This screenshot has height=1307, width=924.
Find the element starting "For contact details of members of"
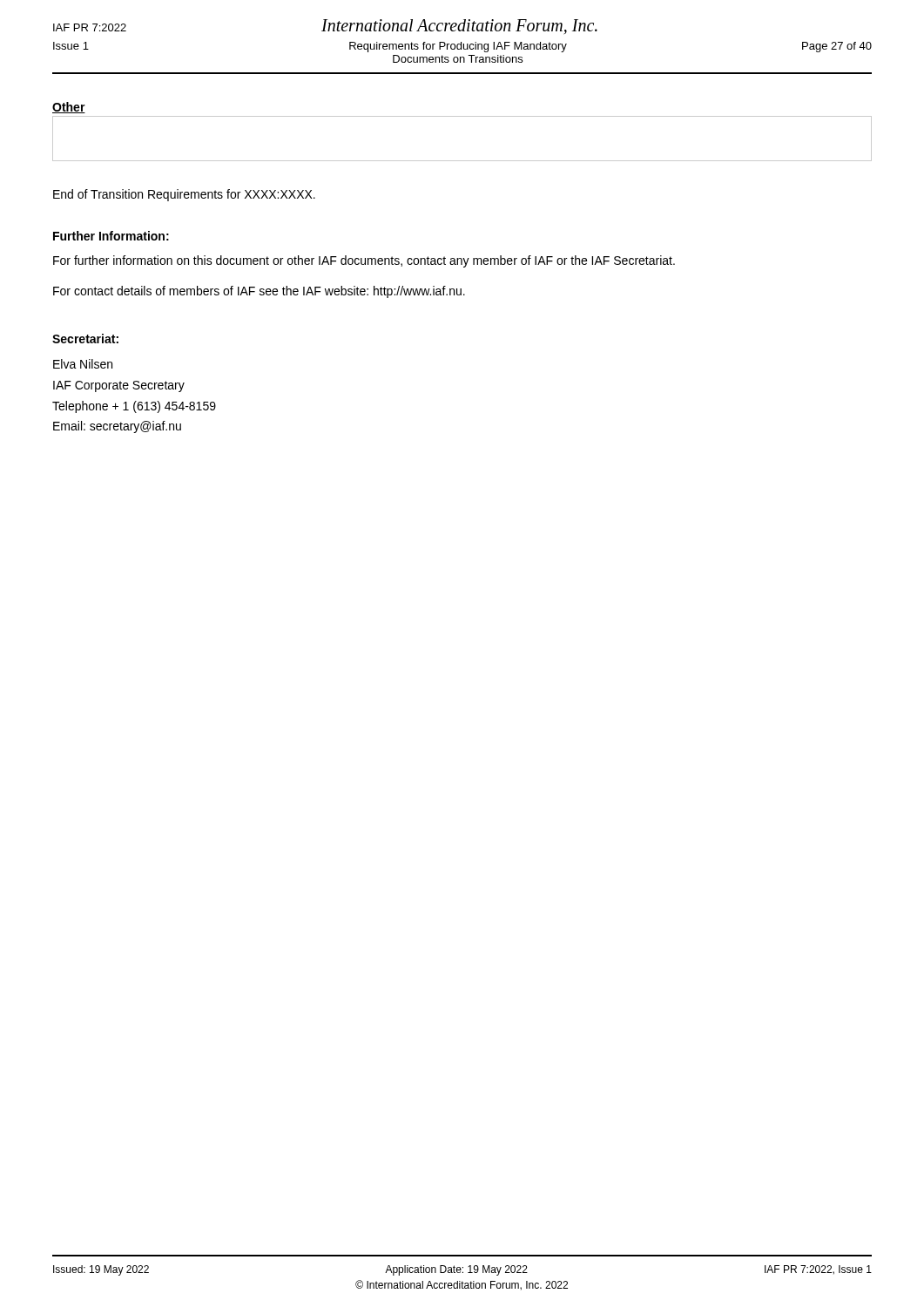coord(259,291)
